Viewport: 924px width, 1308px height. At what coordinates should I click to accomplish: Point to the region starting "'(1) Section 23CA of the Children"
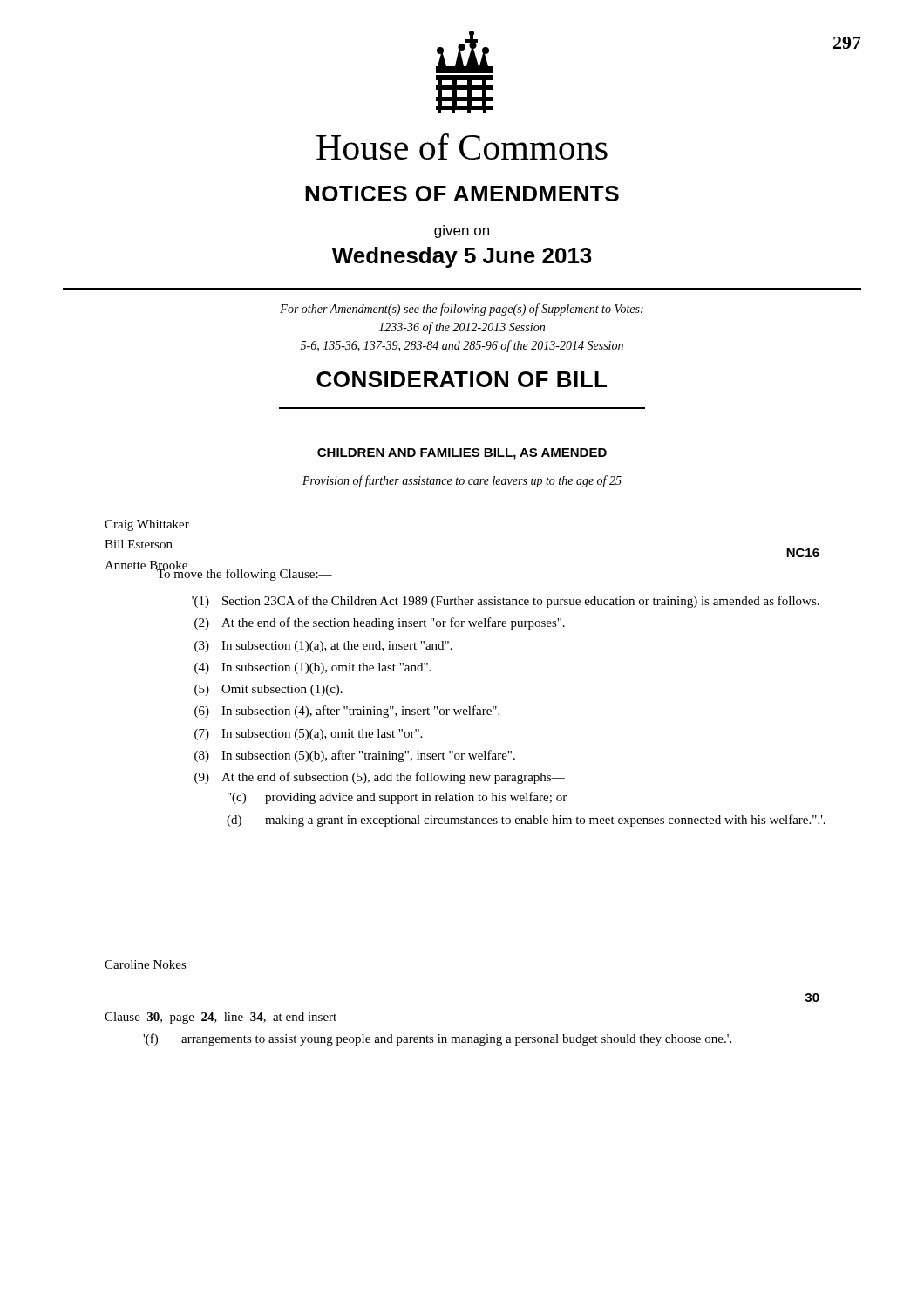(506, 601)
